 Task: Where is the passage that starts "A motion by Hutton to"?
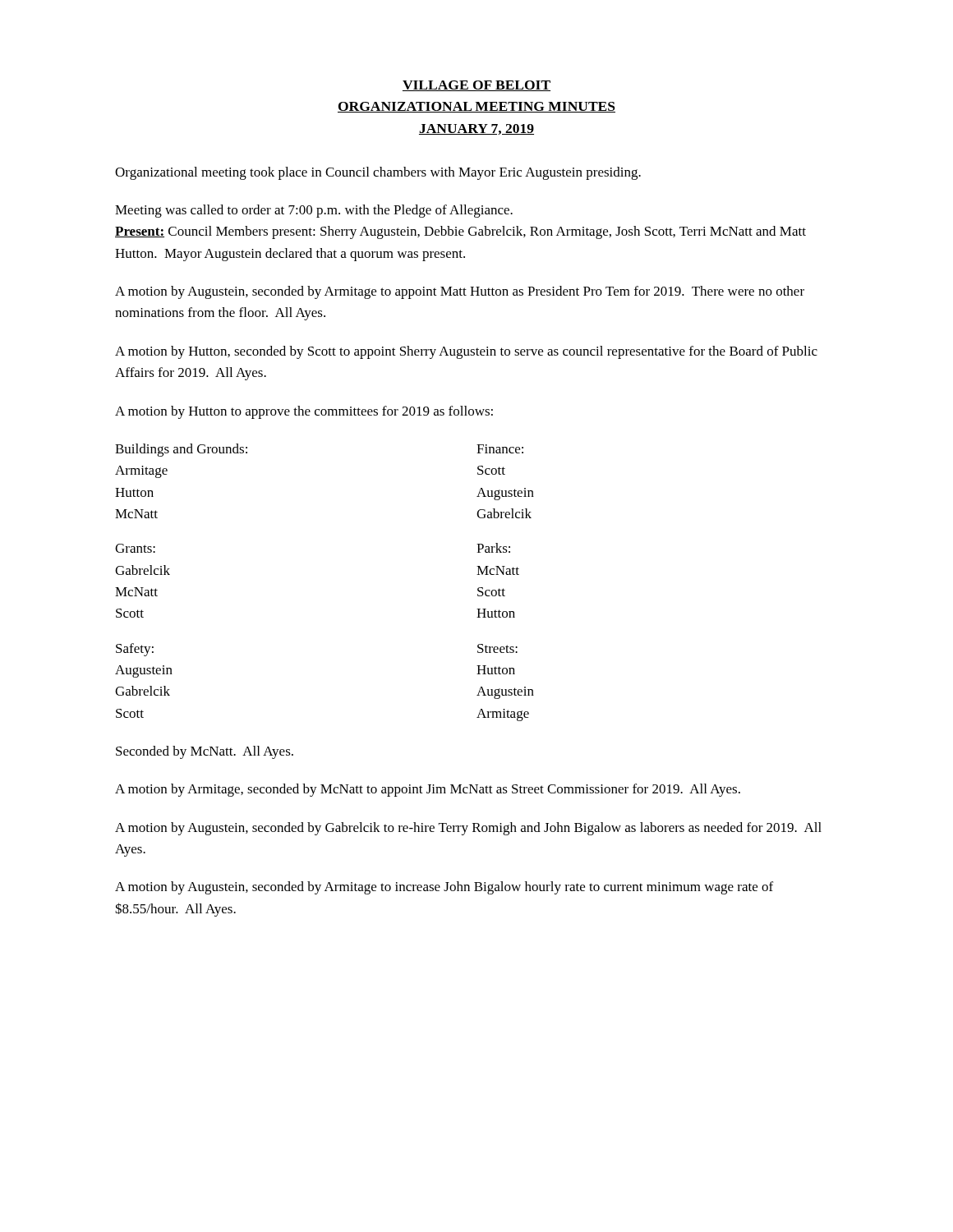click(476, 411)
